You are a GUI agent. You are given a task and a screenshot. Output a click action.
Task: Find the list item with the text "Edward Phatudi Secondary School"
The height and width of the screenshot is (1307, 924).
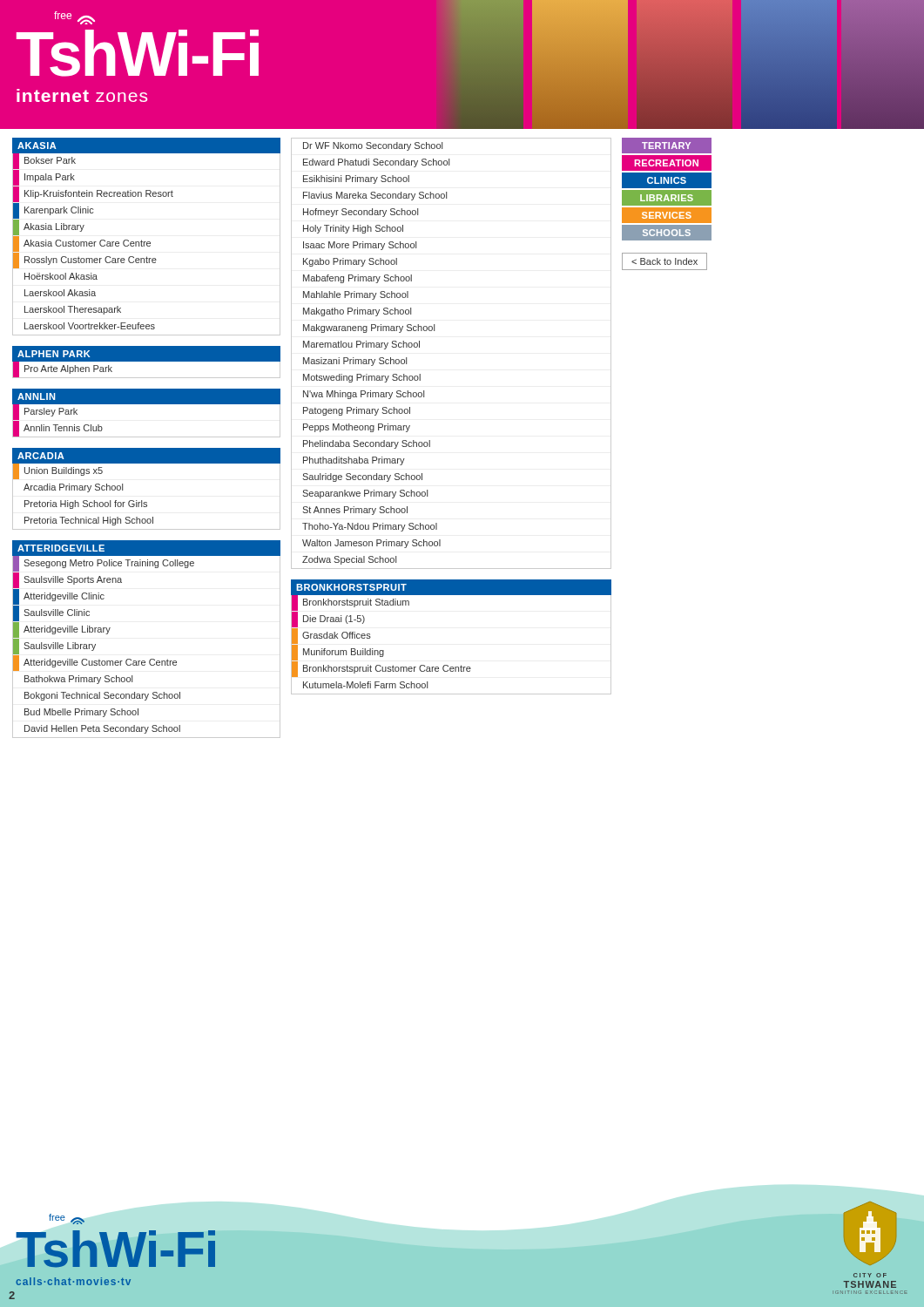click(451, 163)
